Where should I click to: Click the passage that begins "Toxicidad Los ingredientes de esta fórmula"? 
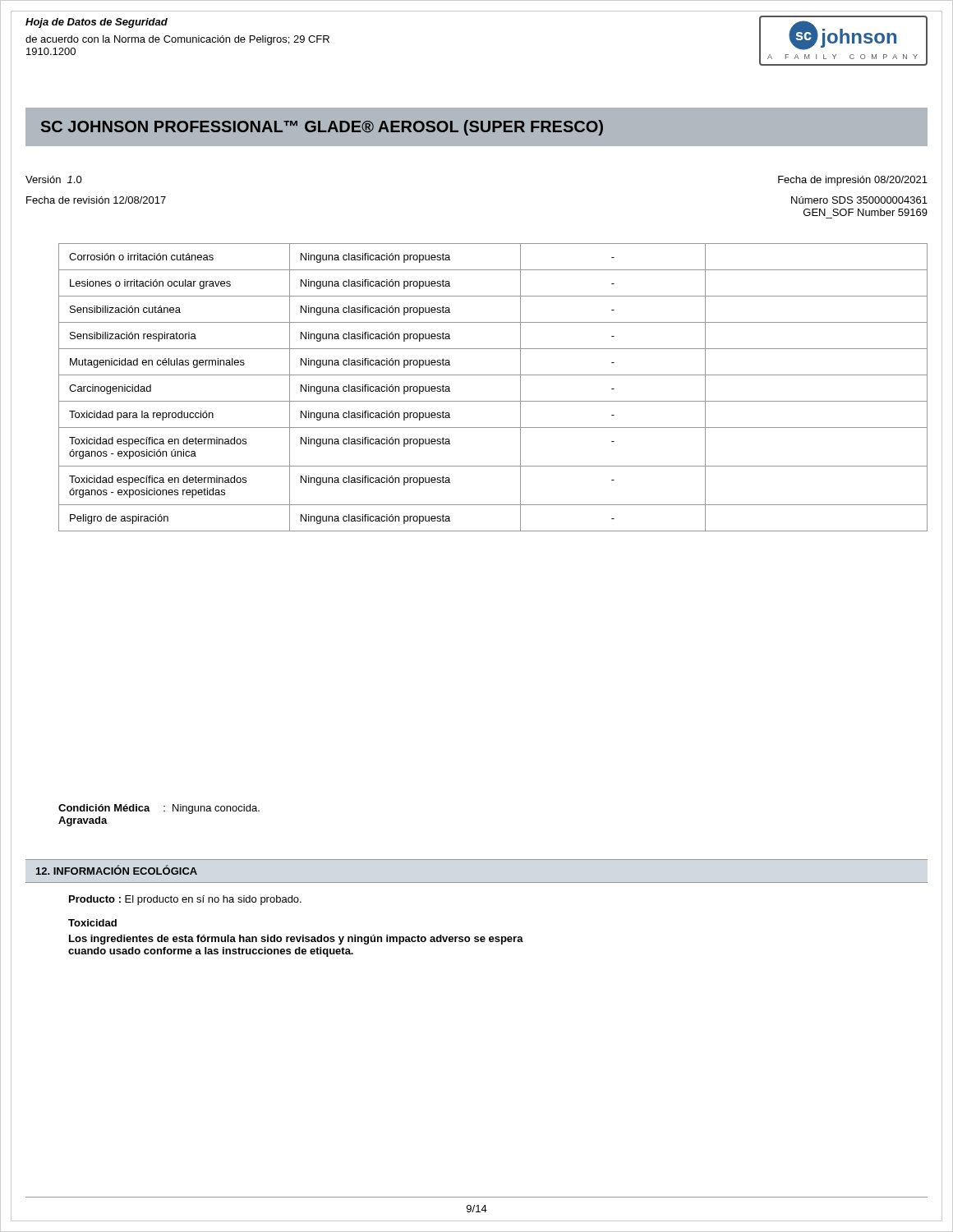[493, 937]
